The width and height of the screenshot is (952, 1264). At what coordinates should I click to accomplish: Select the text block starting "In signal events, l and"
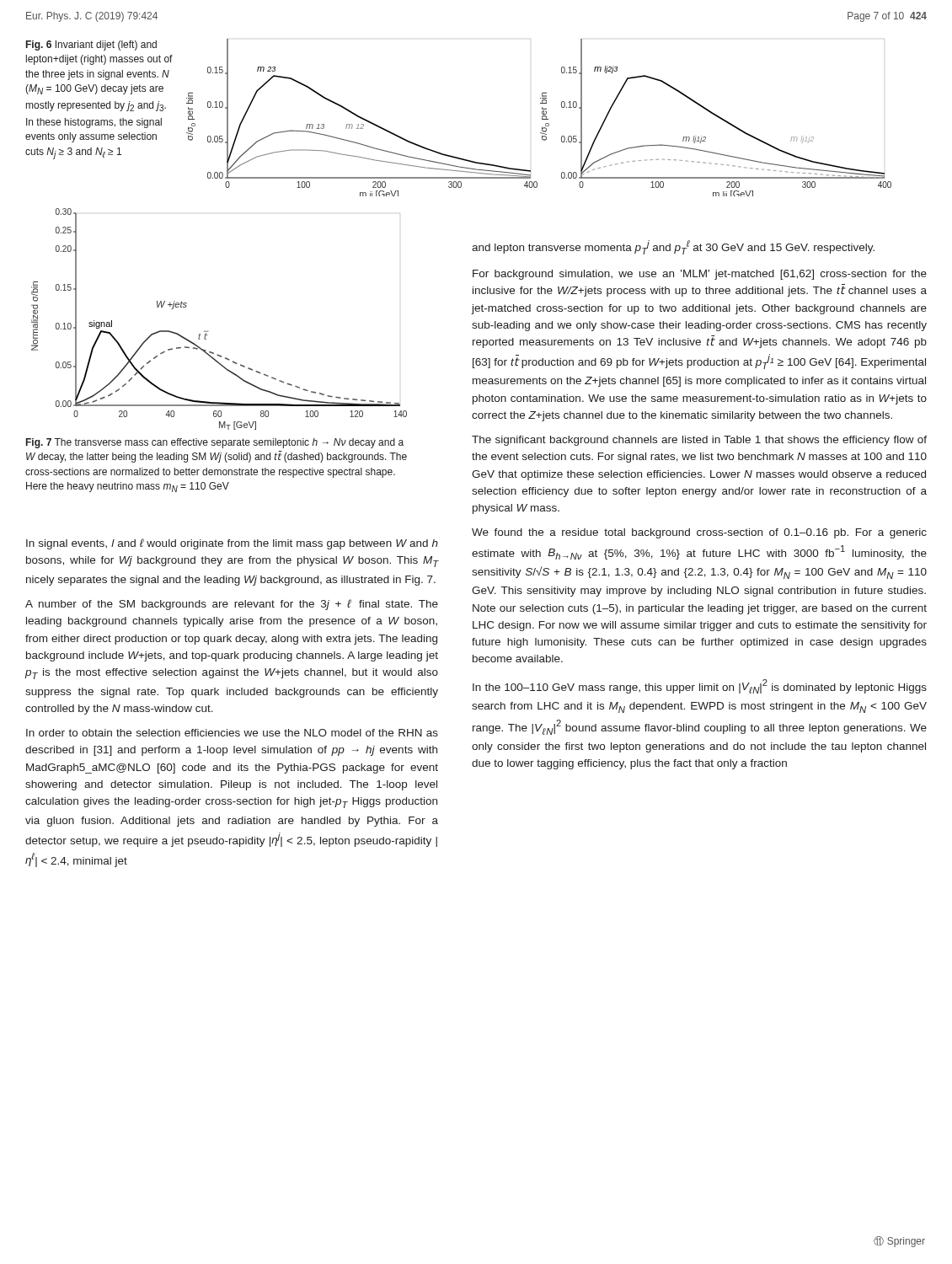tap(232, 702)
